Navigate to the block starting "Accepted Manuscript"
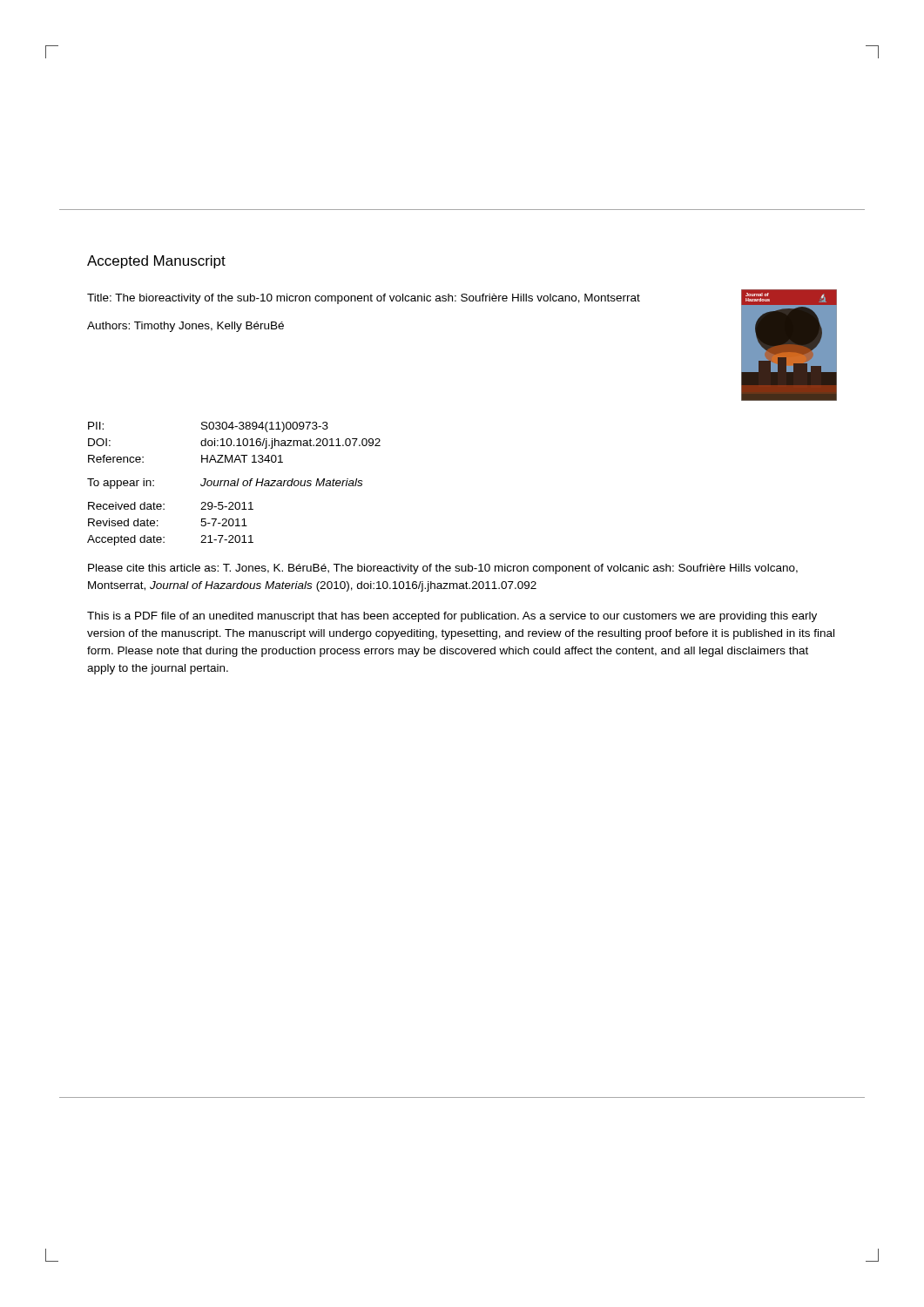Viewport: 924px width, 1307px height. point(156,261)
